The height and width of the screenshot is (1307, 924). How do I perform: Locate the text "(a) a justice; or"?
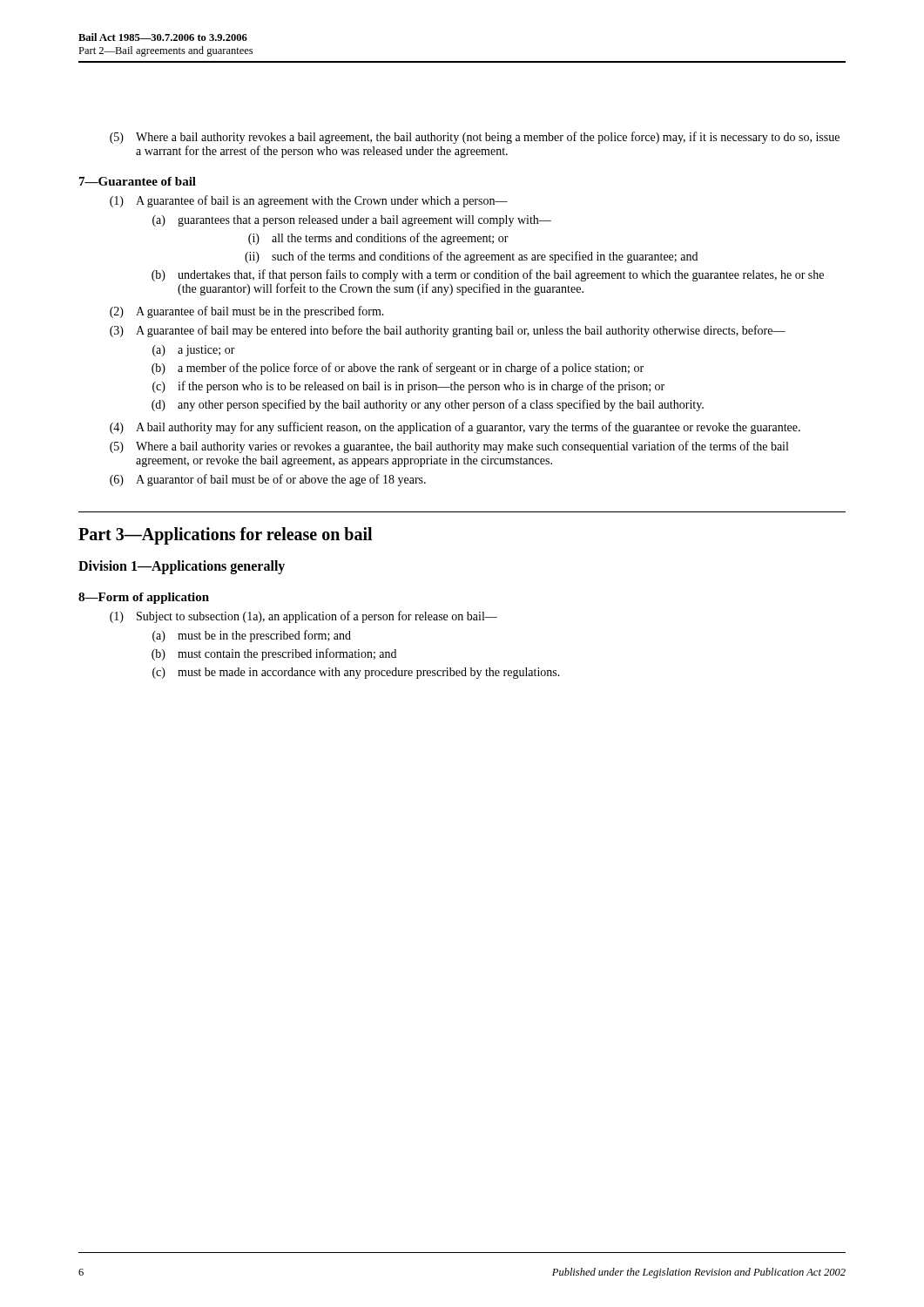point(194,351)
